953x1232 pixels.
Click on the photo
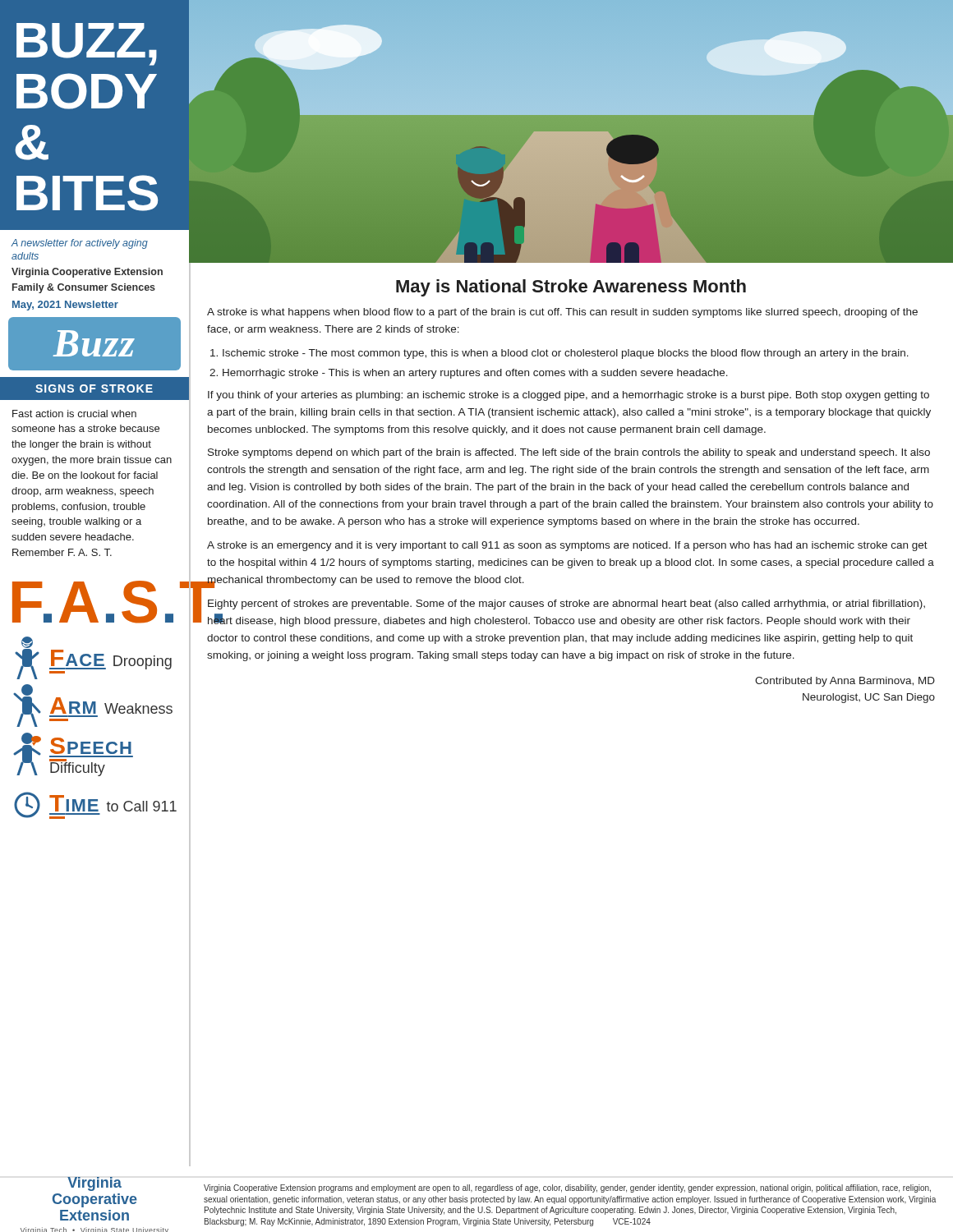[x=571, y=131]
